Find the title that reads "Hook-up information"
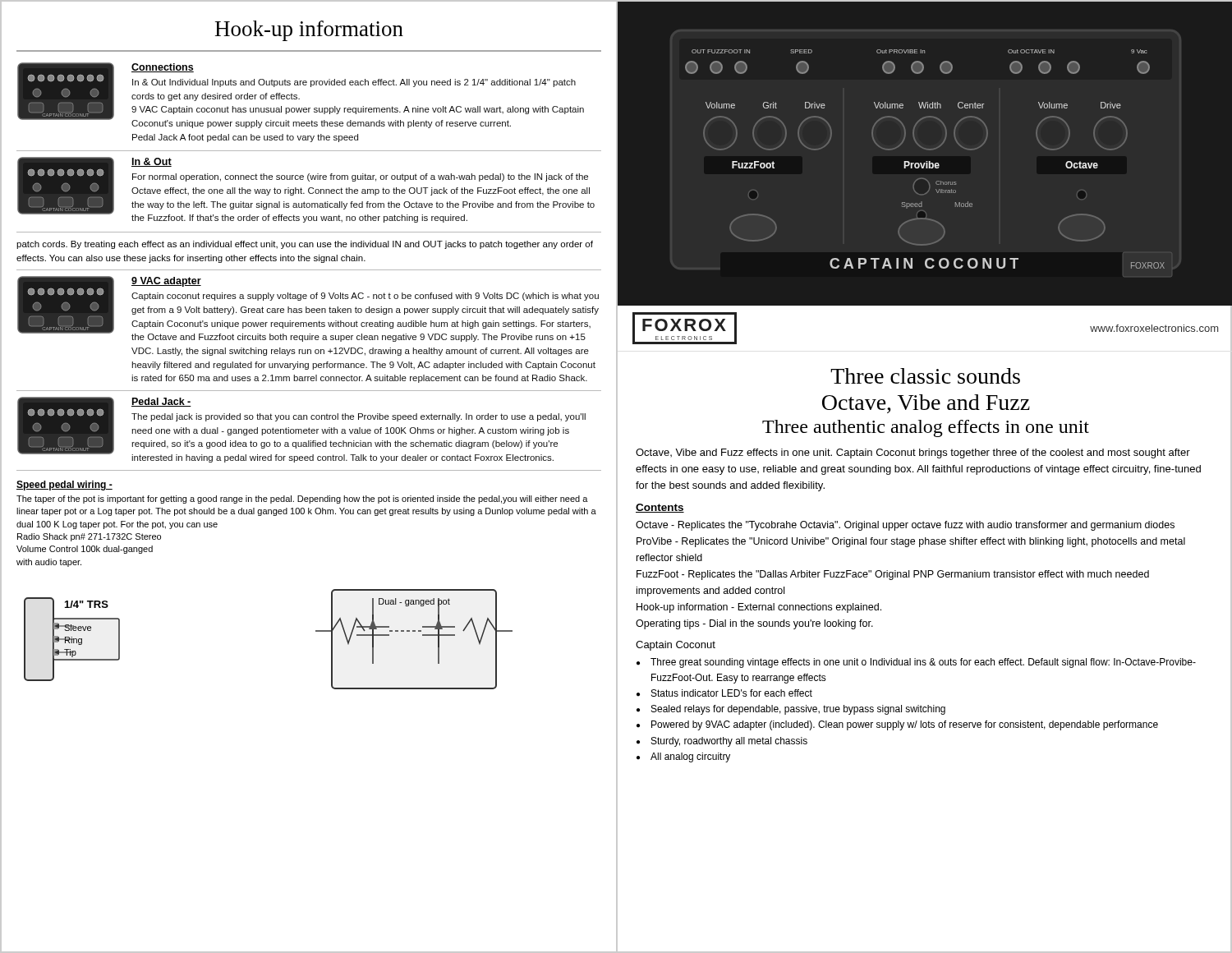Image resolution: width=1232 pixels, height=953 pixels. [309, 29]
